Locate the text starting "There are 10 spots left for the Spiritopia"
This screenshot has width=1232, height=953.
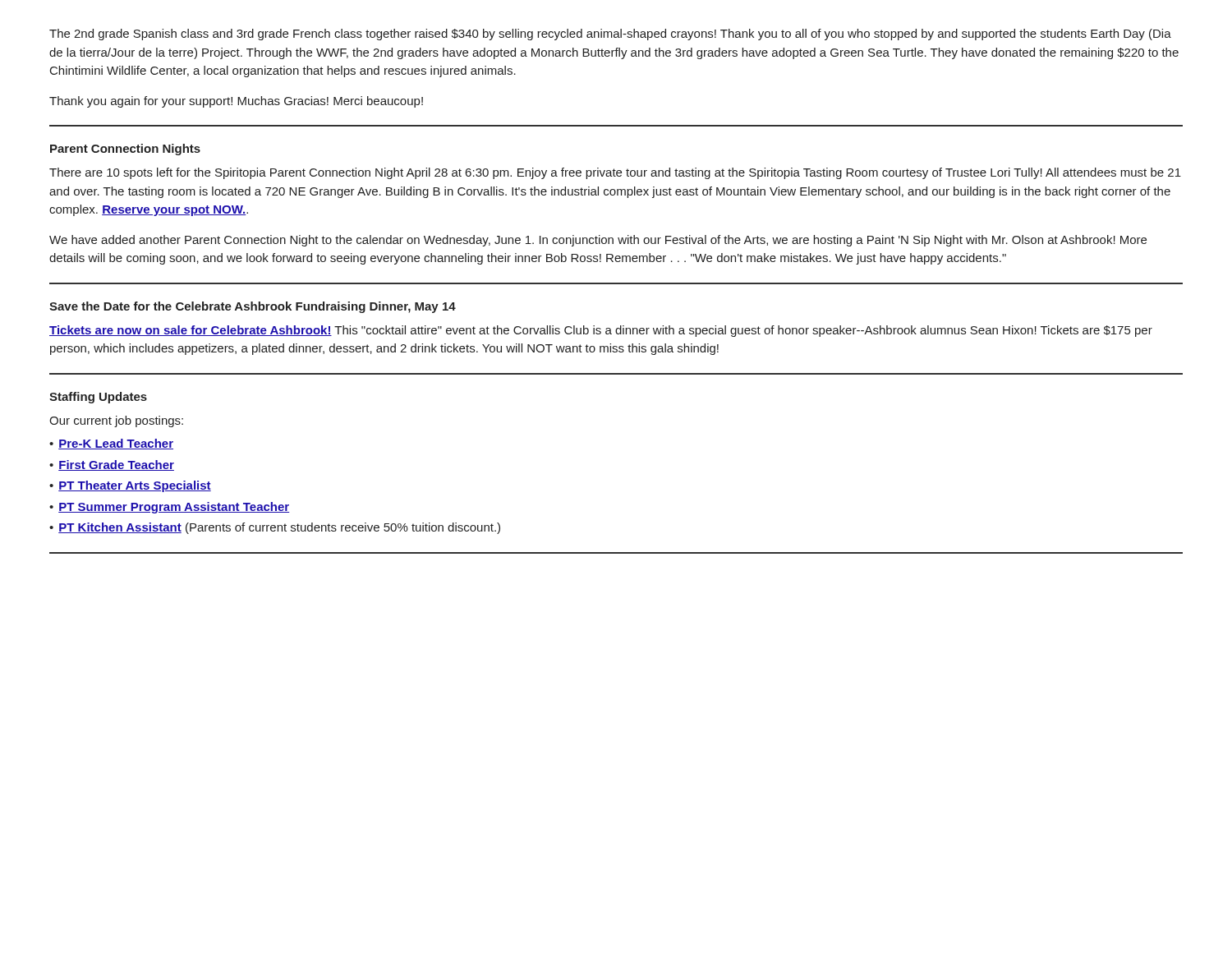point(615,191)
